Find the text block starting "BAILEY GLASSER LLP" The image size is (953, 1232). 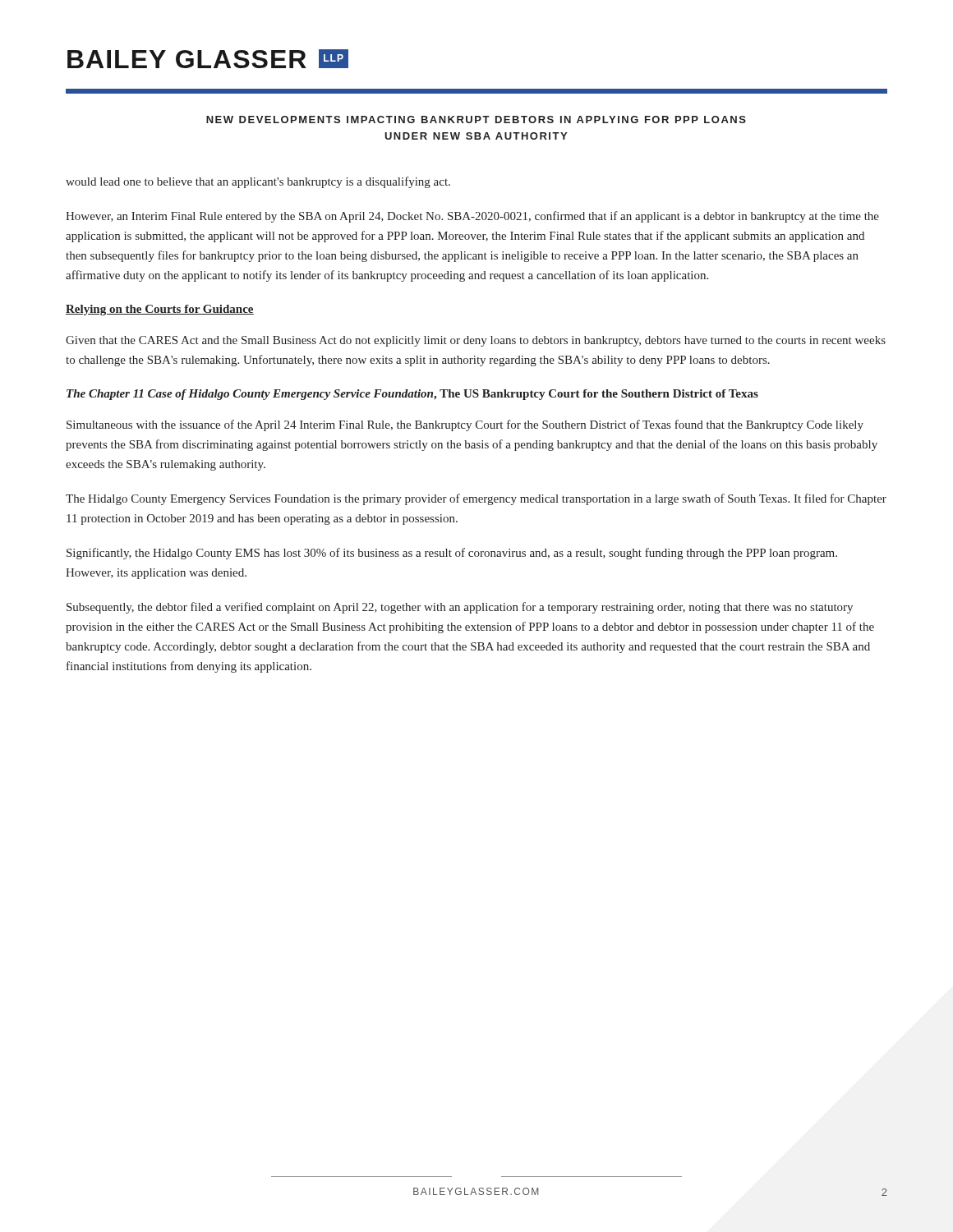(207, 59)
